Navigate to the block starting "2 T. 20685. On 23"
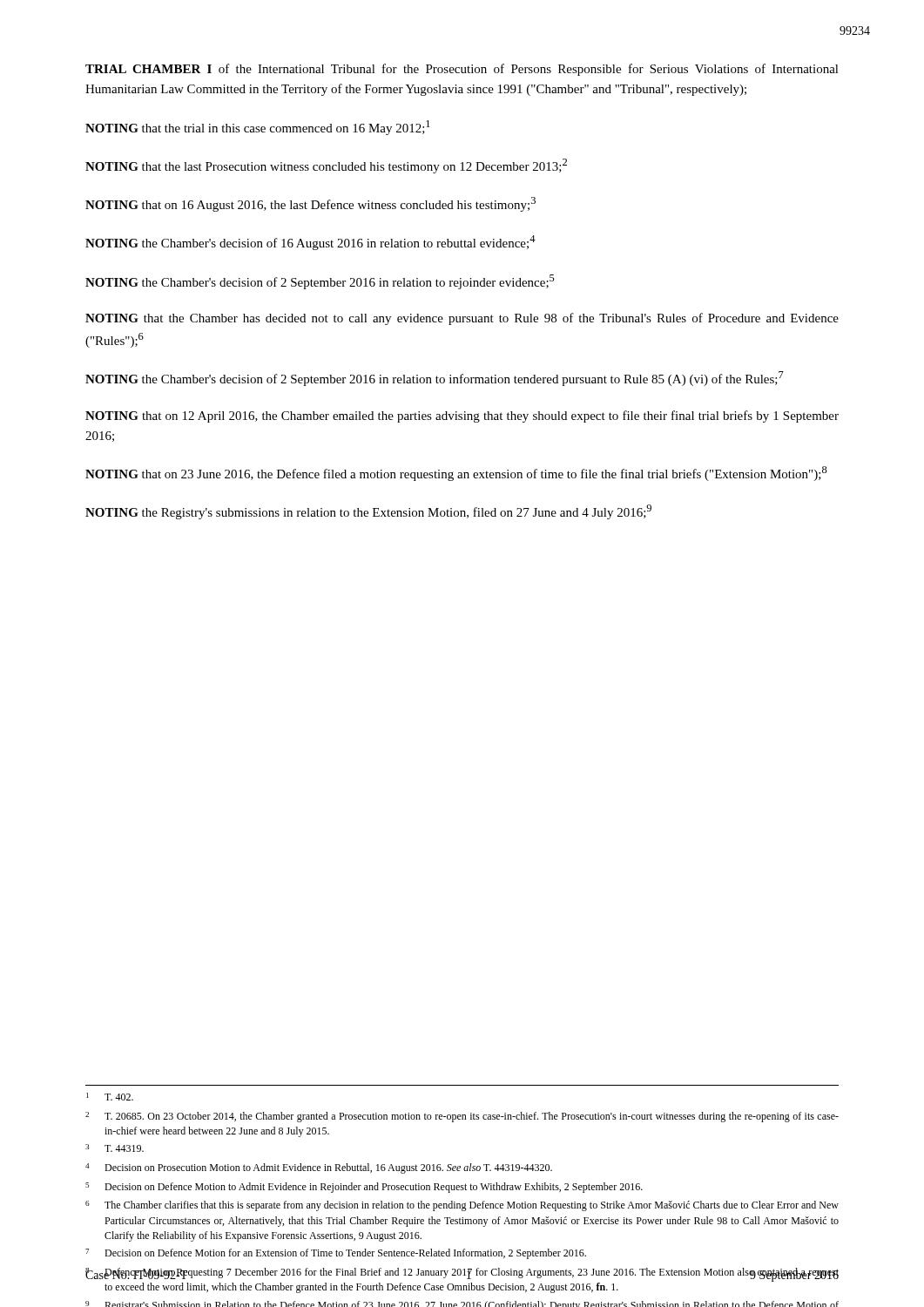 click(x=462, y=1124)
